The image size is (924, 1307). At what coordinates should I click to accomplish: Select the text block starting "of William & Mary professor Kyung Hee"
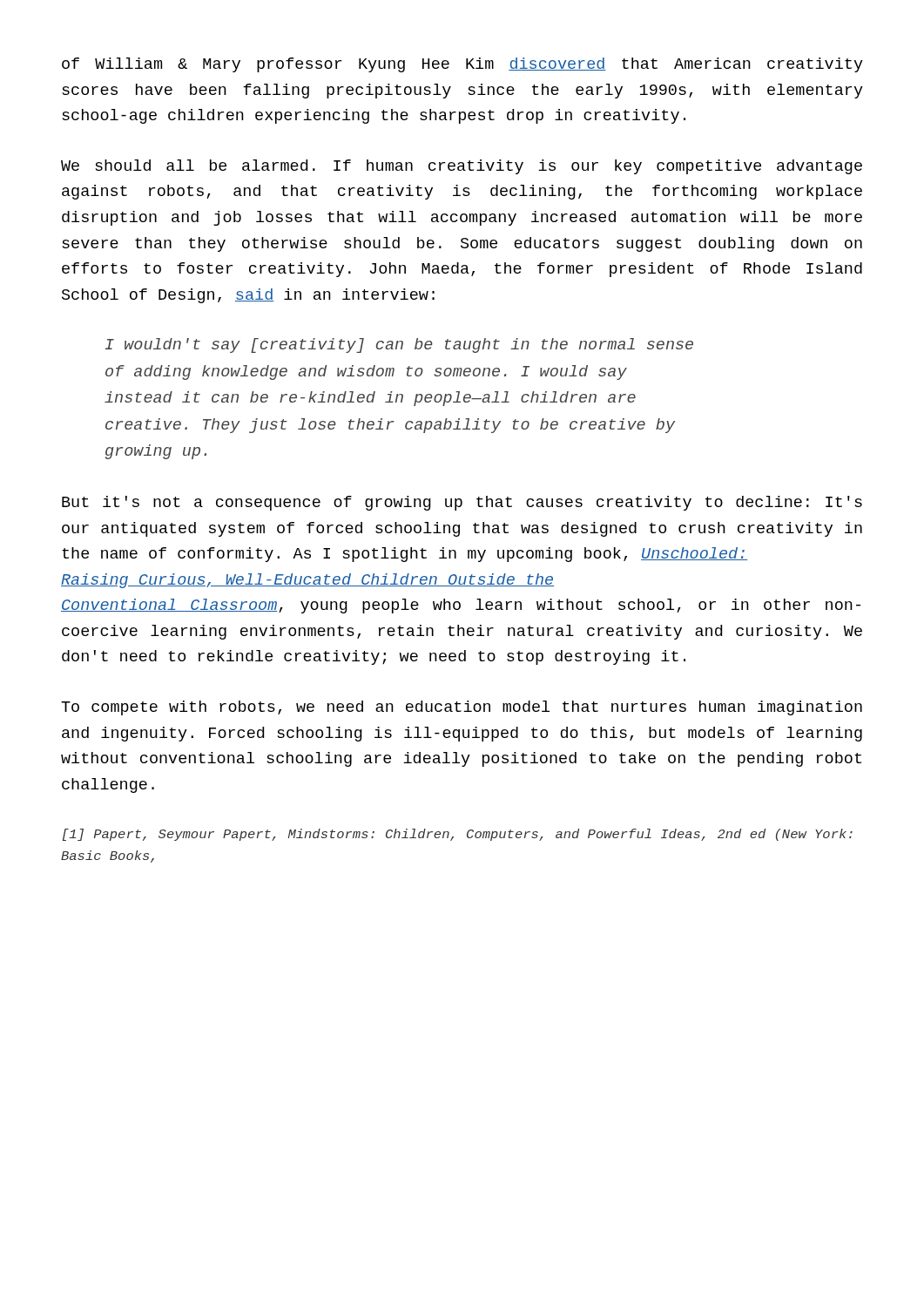(x=462, y=91)
